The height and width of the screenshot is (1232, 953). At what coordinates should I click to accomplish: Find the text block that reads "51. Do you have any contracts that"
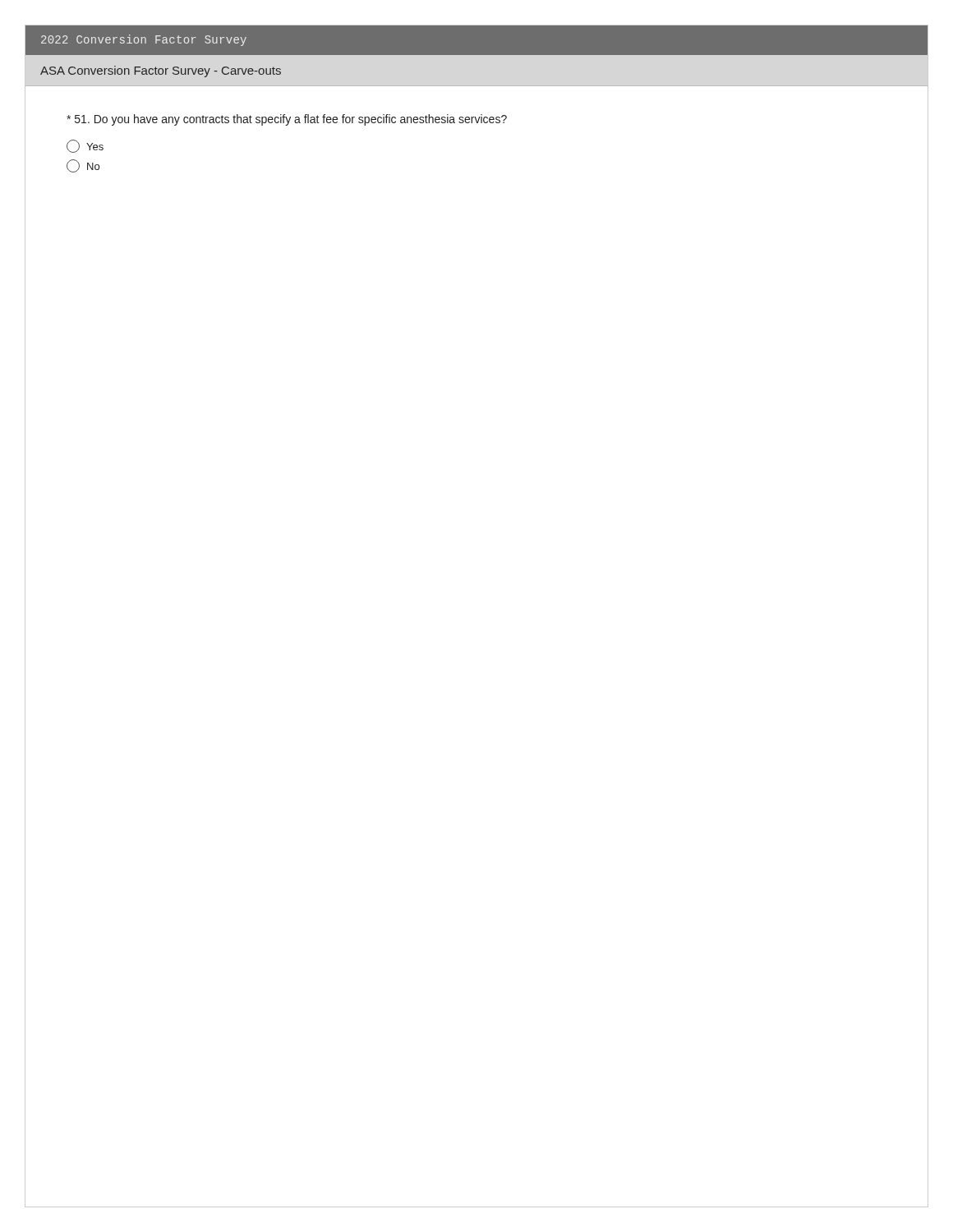[x=287, y=119]
